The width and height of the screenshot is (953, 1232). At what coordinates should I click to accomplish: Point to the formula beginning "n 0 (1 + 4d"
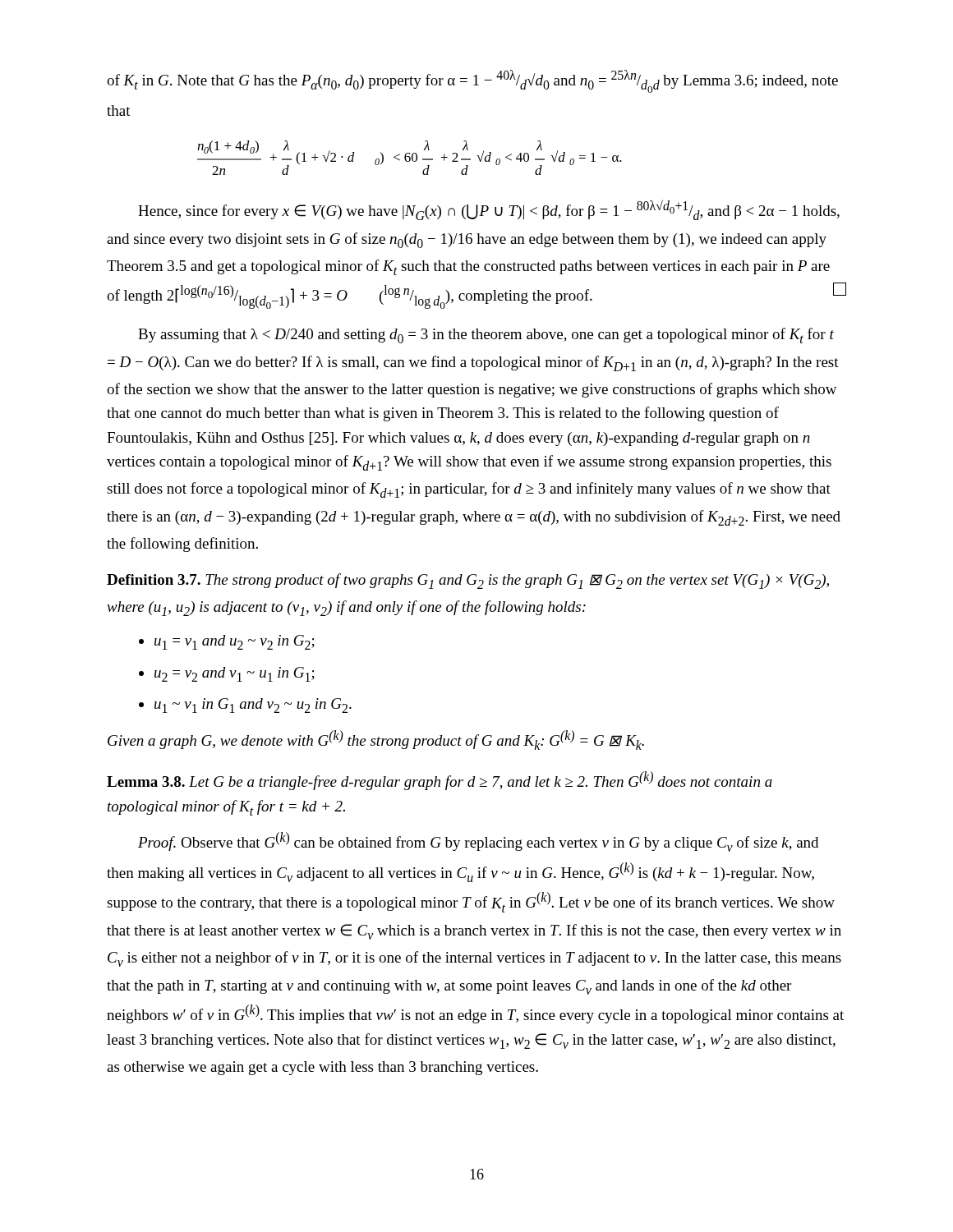click(x=476, y=158)
